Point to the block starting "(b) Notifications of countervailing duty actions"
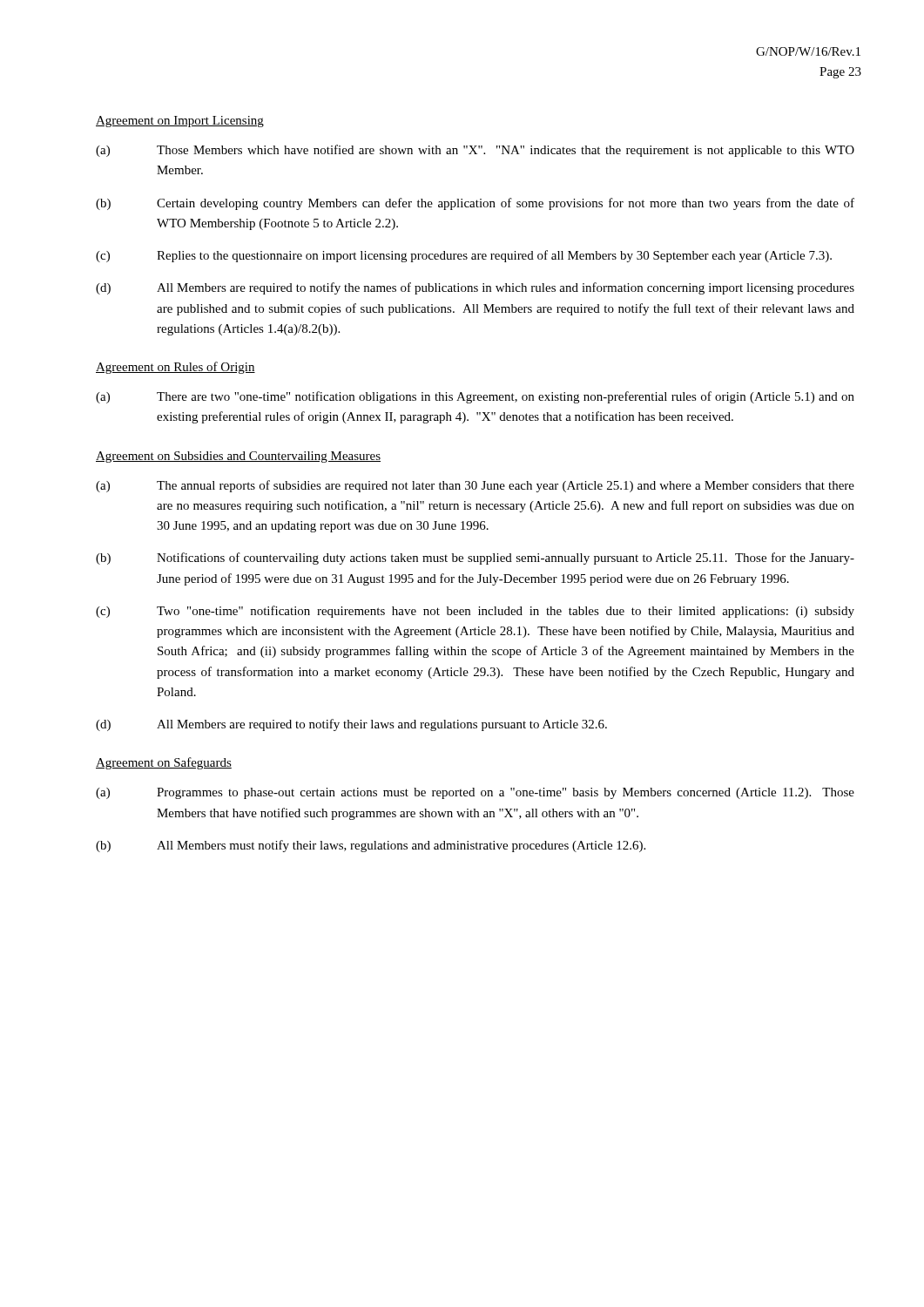This screenshot has width=924, height=1307. coord(475,569)
